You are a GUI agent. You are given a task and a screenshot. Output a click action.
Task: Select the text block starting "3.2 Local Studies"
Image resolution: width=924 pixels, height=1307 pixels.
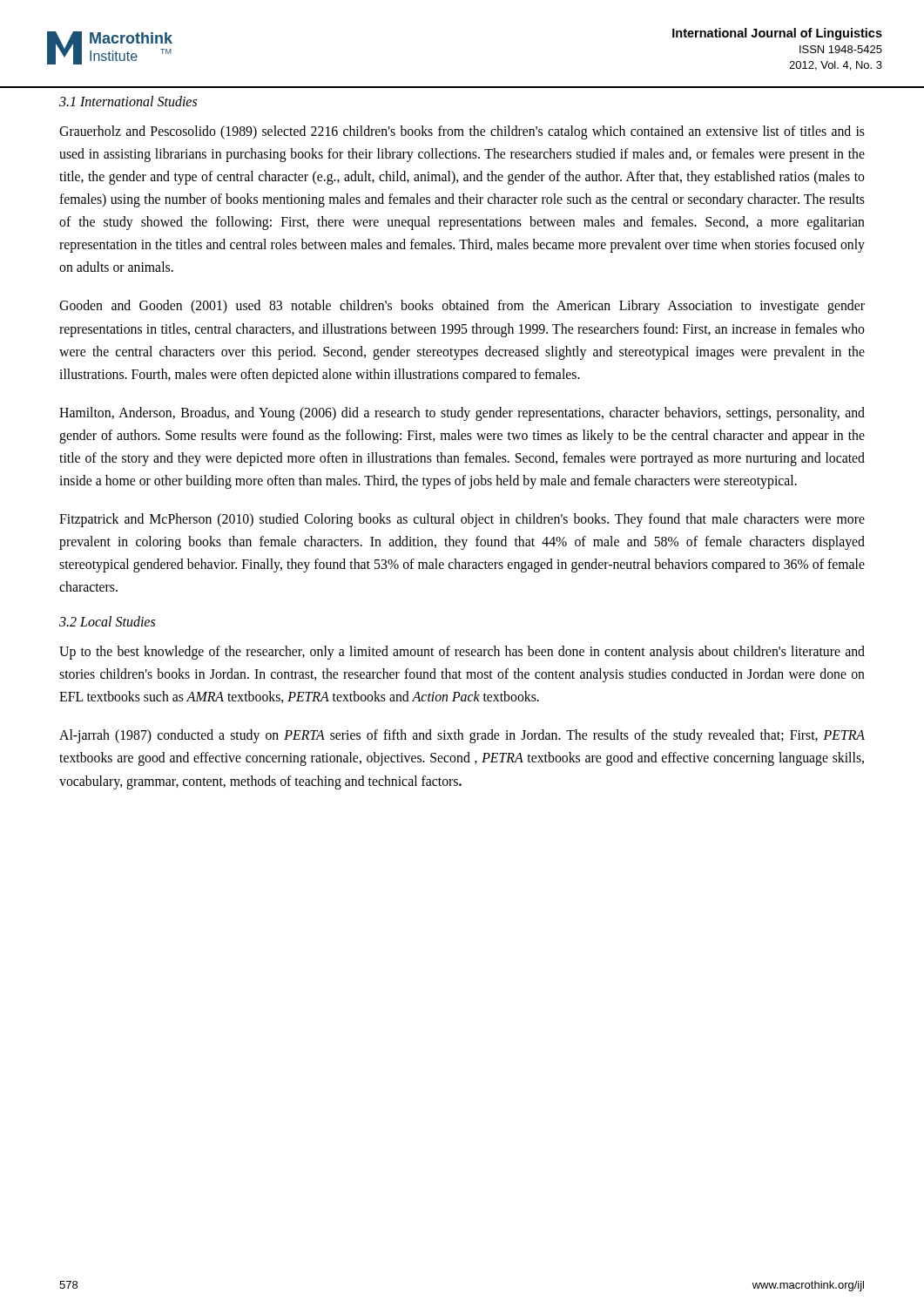coord(107,621)
